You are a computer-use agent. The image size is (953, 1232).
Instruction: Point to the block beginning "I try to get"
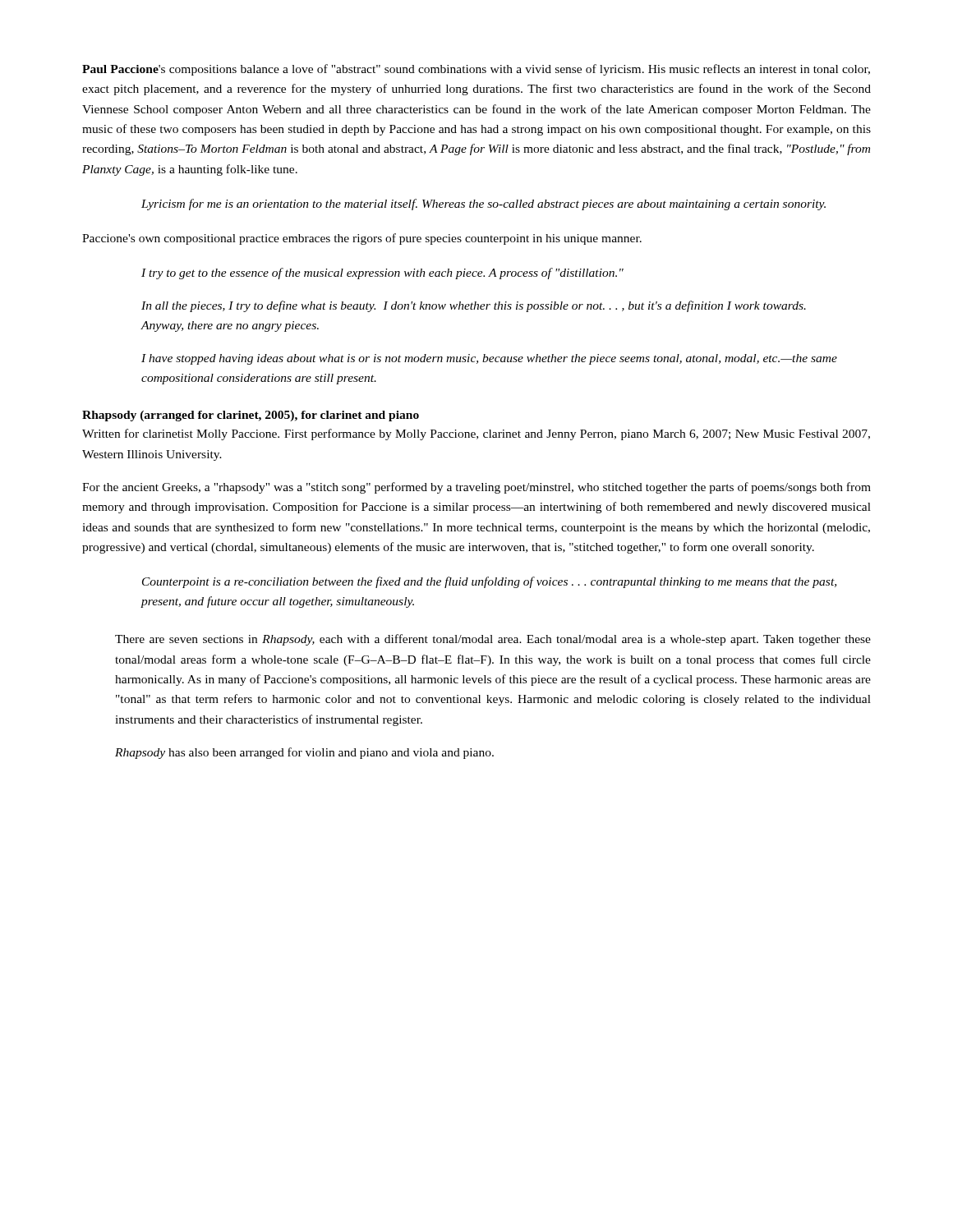(x=382, y=273)
